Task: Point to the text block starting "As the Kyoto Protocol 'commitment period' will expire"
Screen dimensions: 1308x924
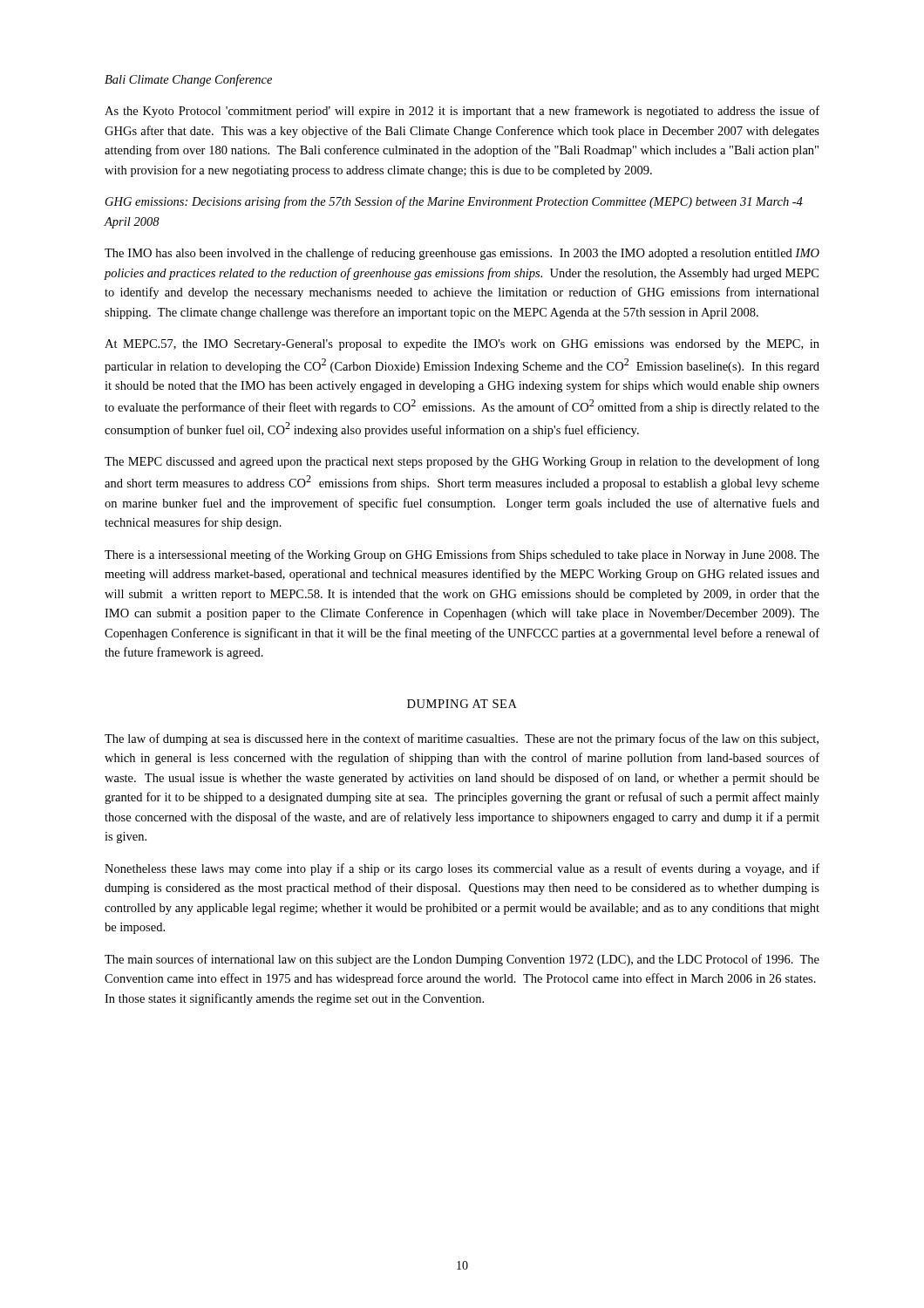Action: pos(462,141)
